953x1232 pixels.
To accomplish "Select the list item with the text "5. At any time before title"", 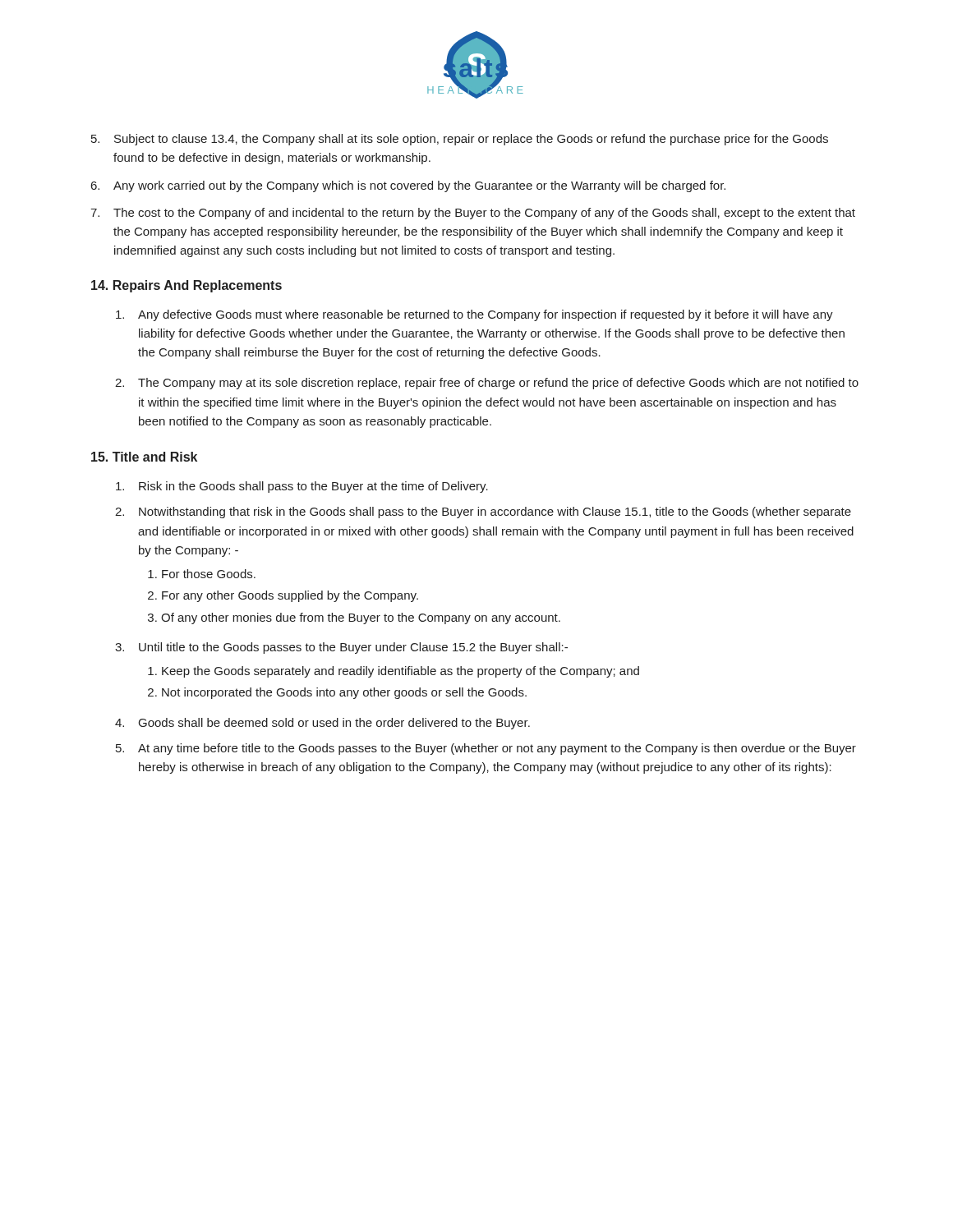I will [489, 757].
